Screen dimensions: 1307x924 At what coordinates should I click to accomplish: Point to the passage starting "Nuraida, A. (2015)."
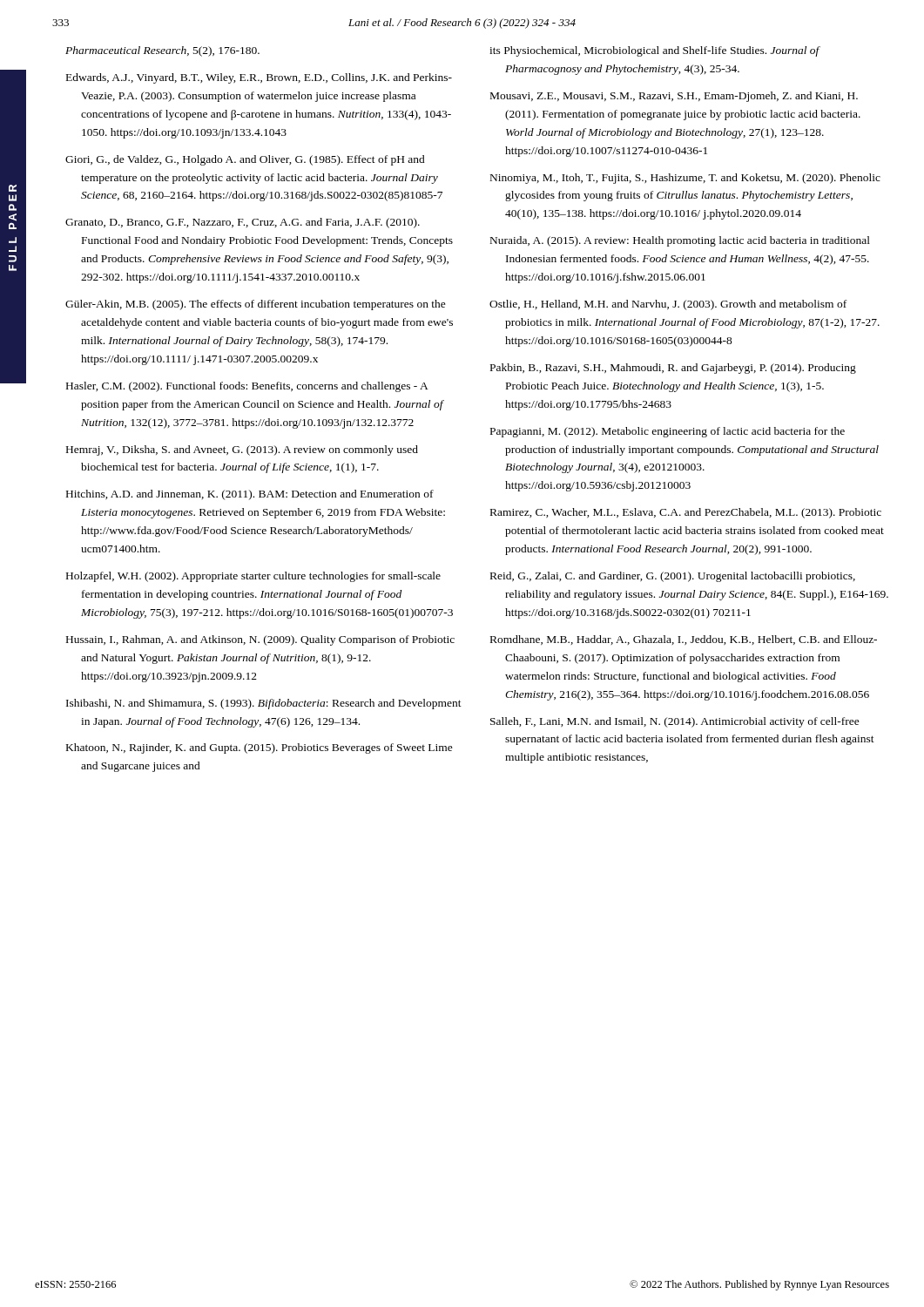[680, 259]
